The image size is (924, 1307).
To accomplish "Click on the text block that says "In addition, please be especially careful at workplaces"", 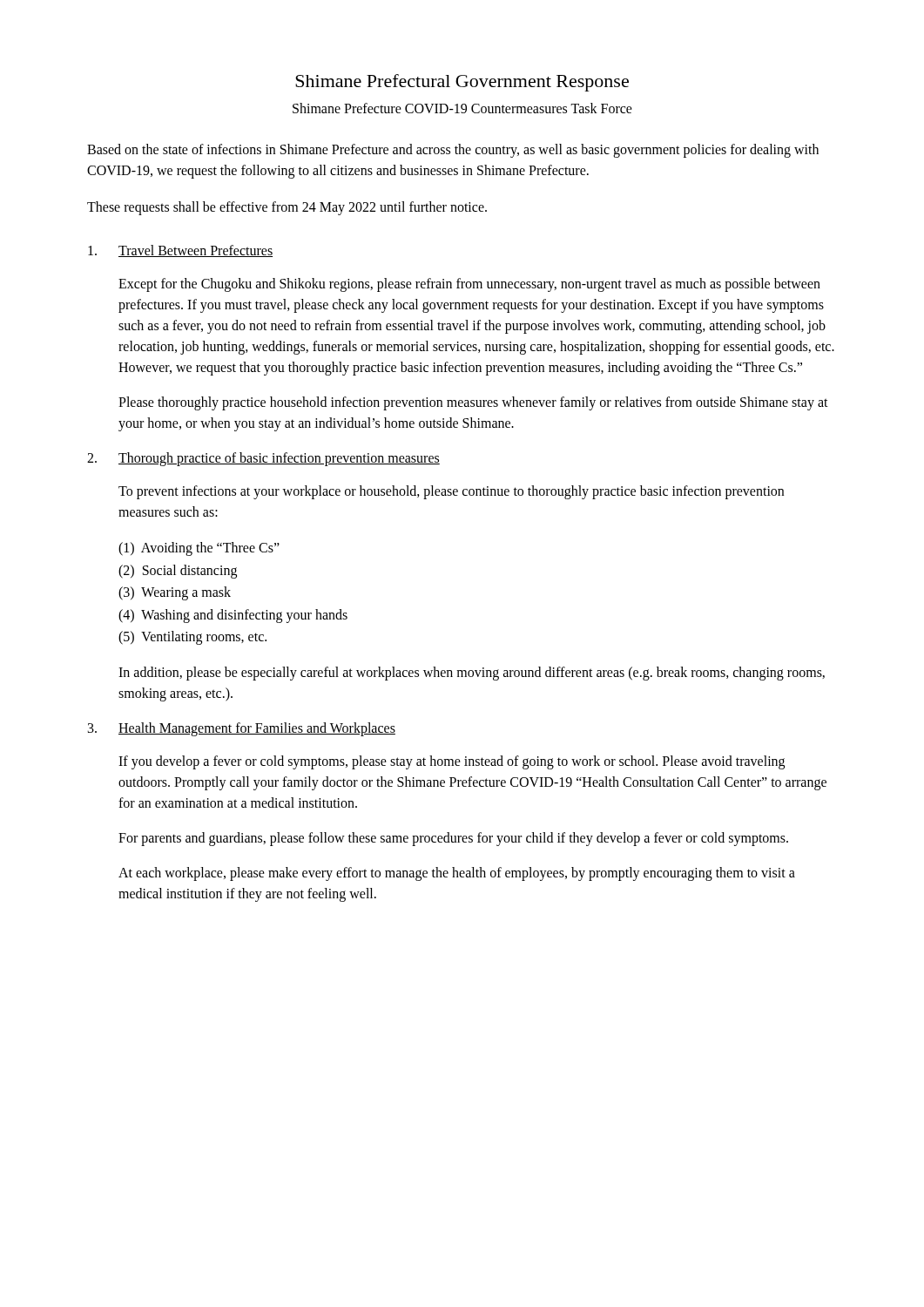I will pyautogui.click(x=478, y=683).
